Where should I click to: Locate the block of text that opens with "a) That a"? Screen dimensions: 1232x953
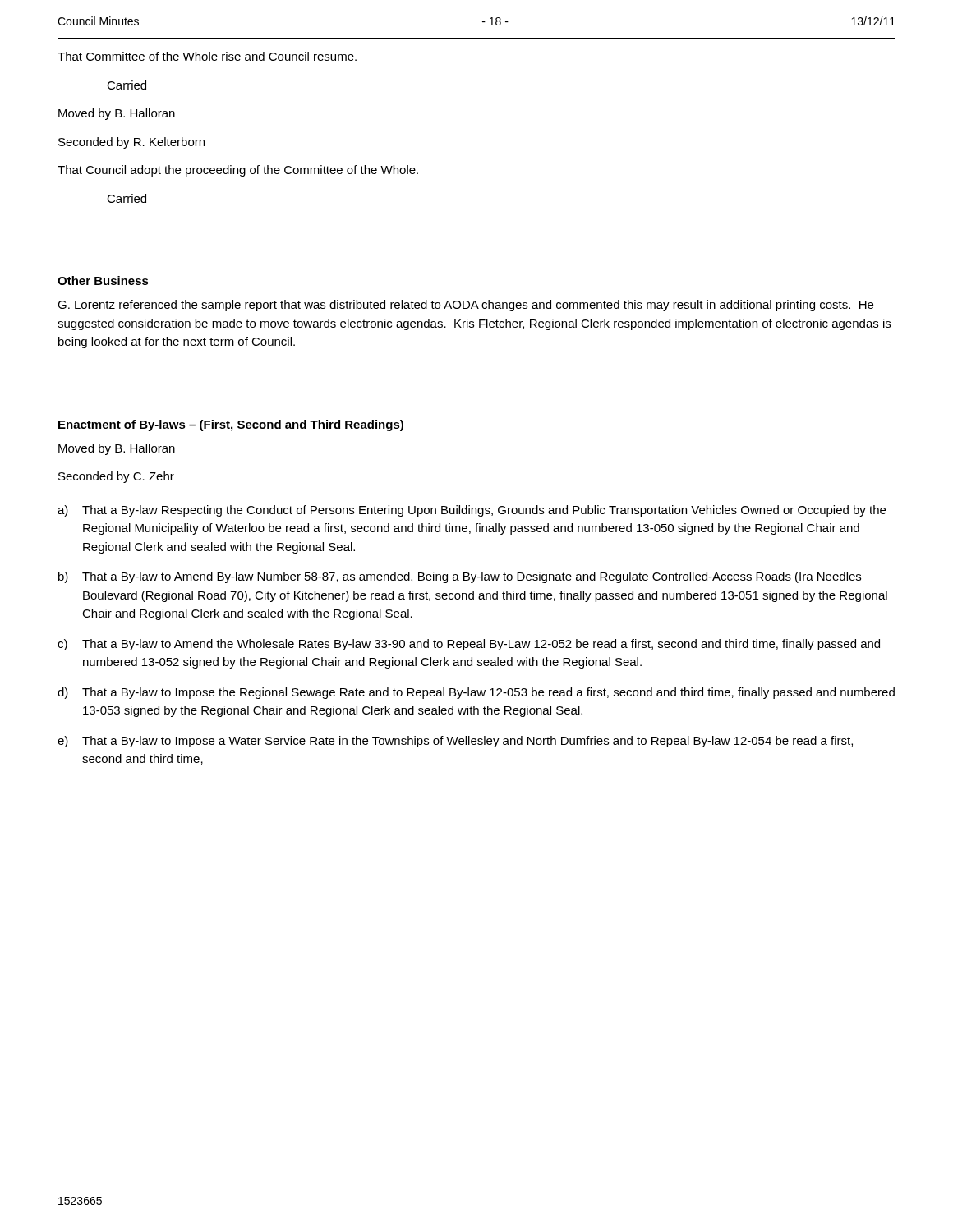click(476, 528)
